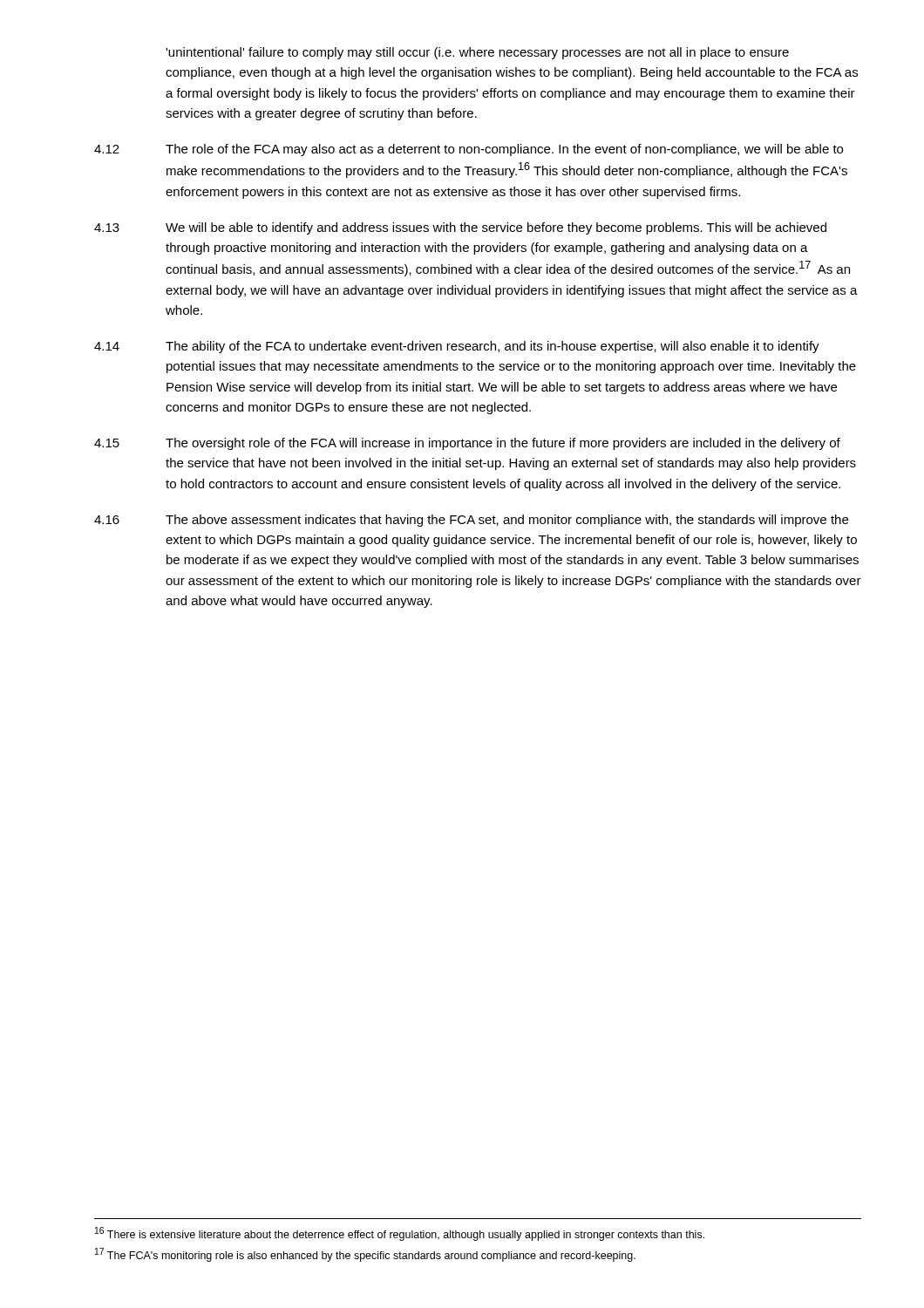This screenshot has width=924, height=1308.
Task: Point to the block beginning "'unintentional' failure to comply may still occur"
Action: tap(512, 82)
